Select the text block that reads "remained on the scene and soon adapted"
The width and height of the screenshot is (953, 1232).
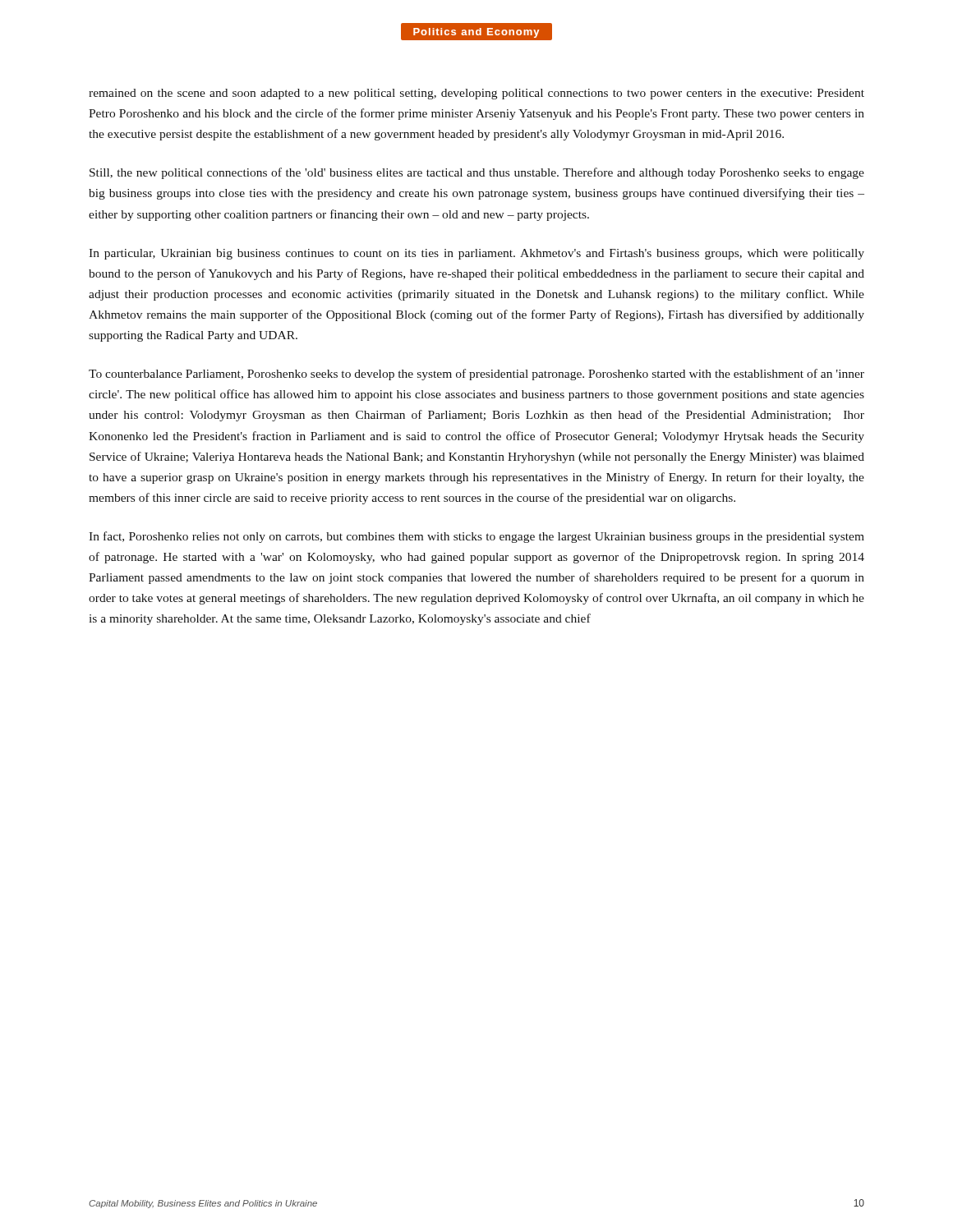[476, 113]
